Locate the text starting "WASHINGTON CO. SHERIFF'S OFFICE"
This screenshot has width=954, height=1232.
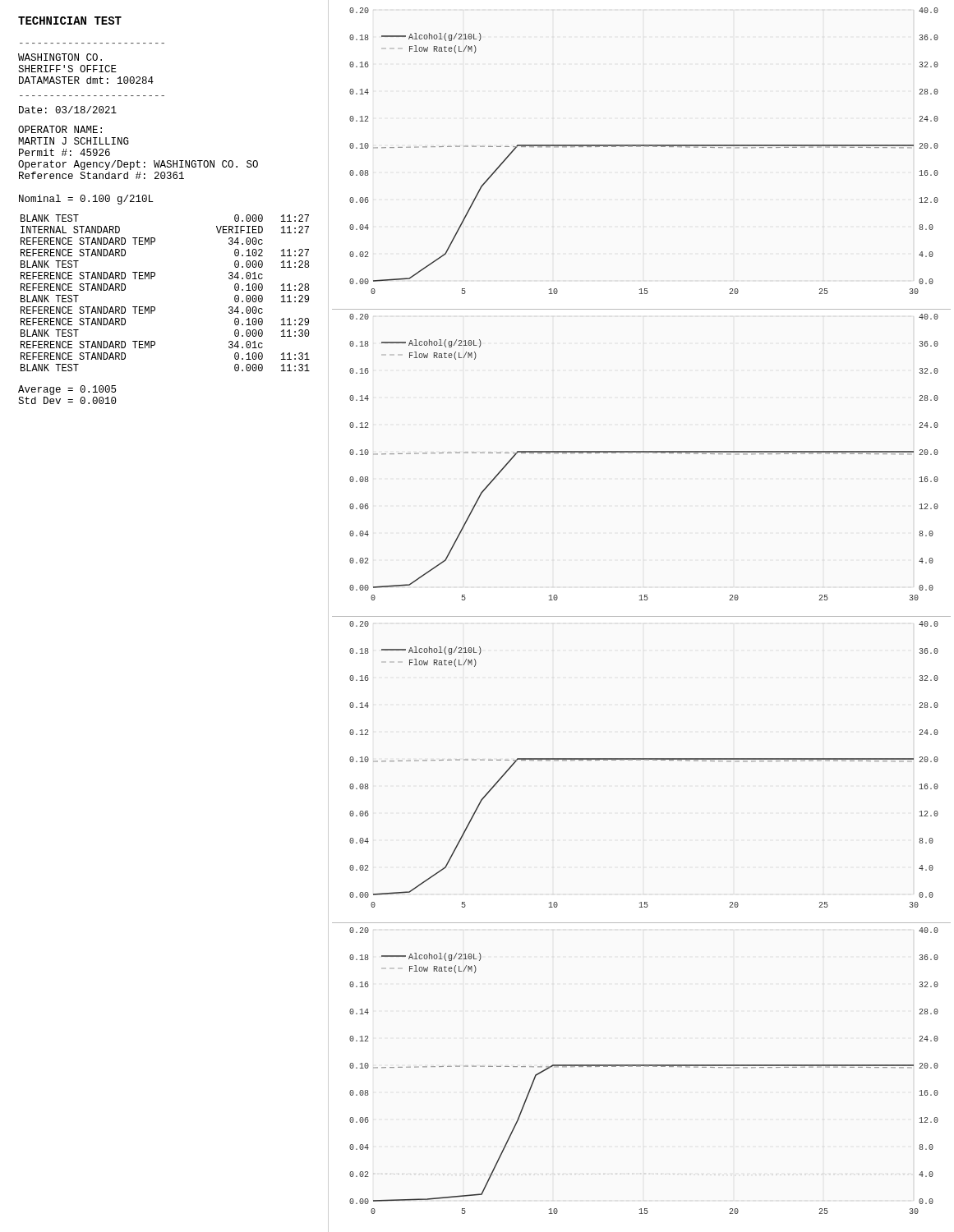point(60,57)
